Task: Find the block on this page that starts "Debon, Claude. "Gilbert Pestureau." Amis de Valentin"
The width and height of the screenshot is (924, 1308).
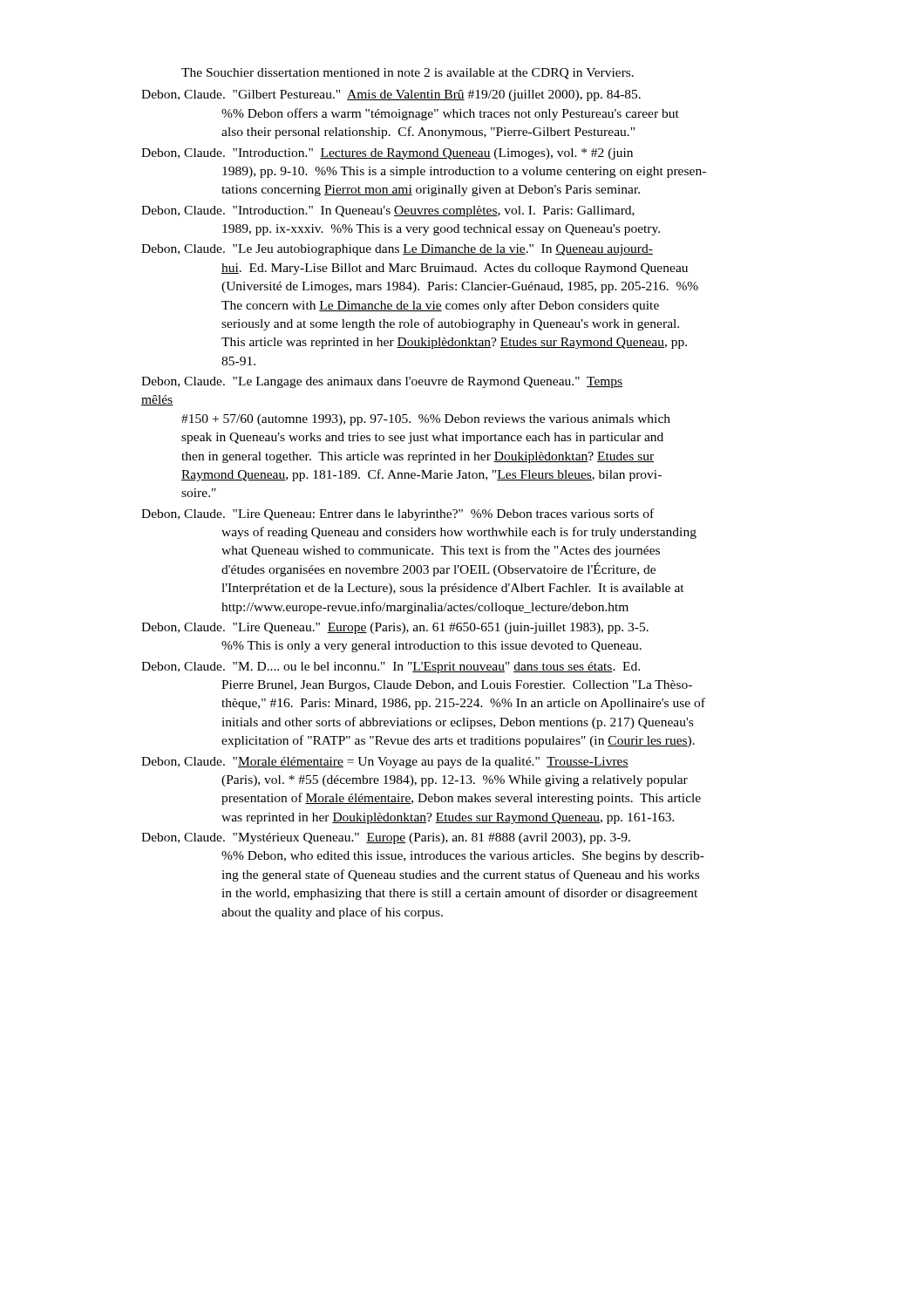Action: click(493, 113)
